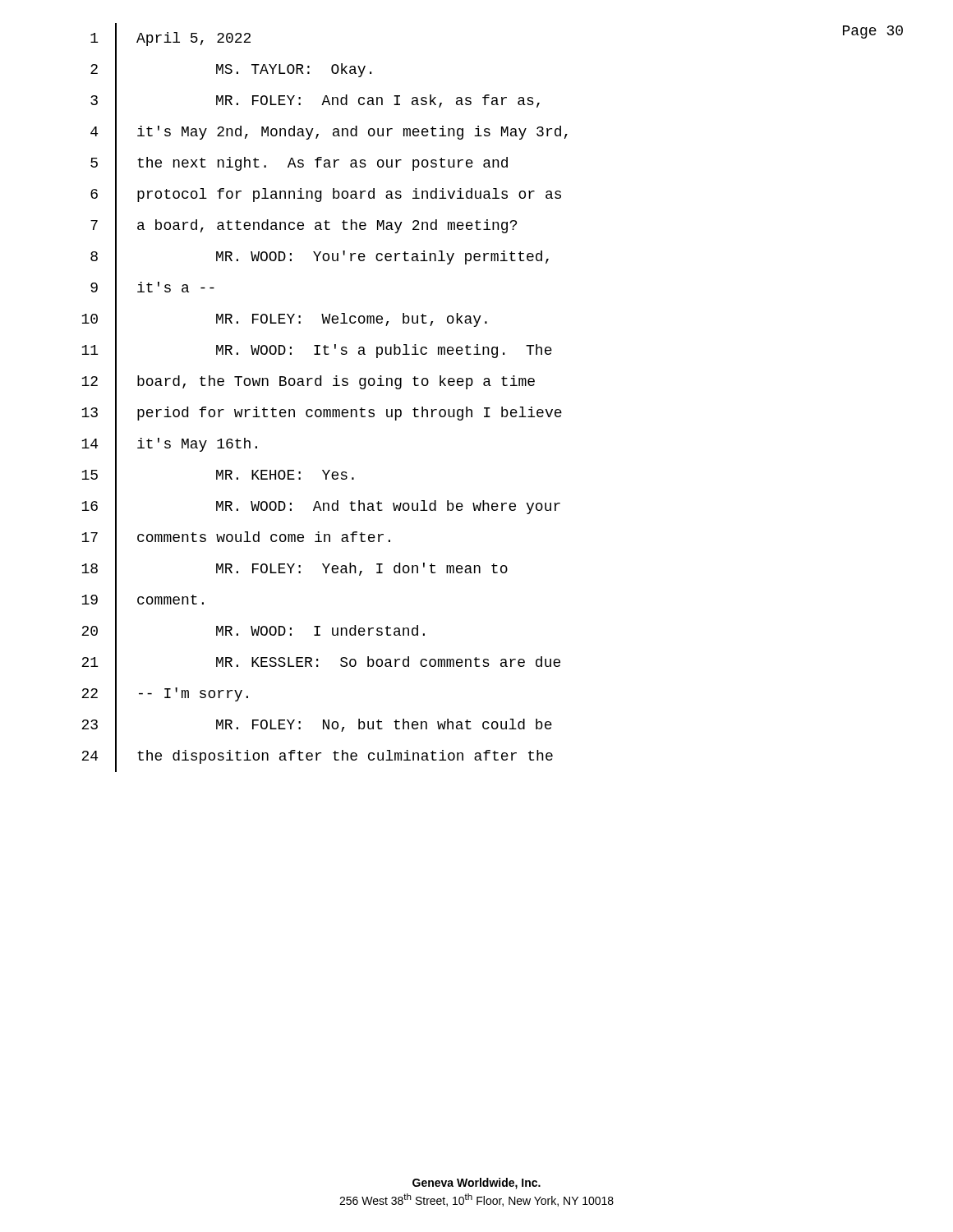Select the text starting "16 MR. WOOD:"
Screen dimensions: 1232x953
(476, 507)
